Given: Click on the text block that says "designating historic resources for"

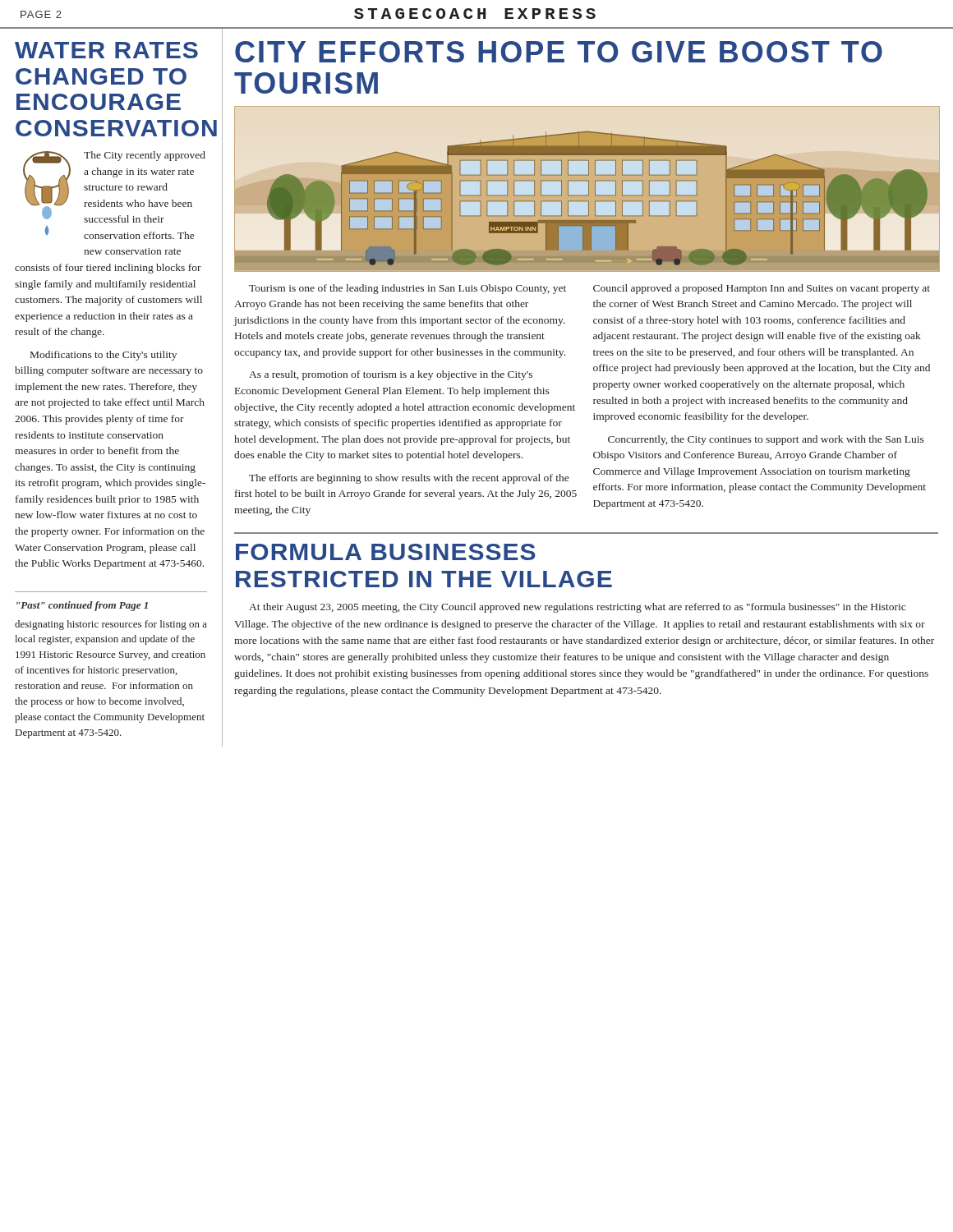Looking at the screenshot, I should [x=111, y=678].
